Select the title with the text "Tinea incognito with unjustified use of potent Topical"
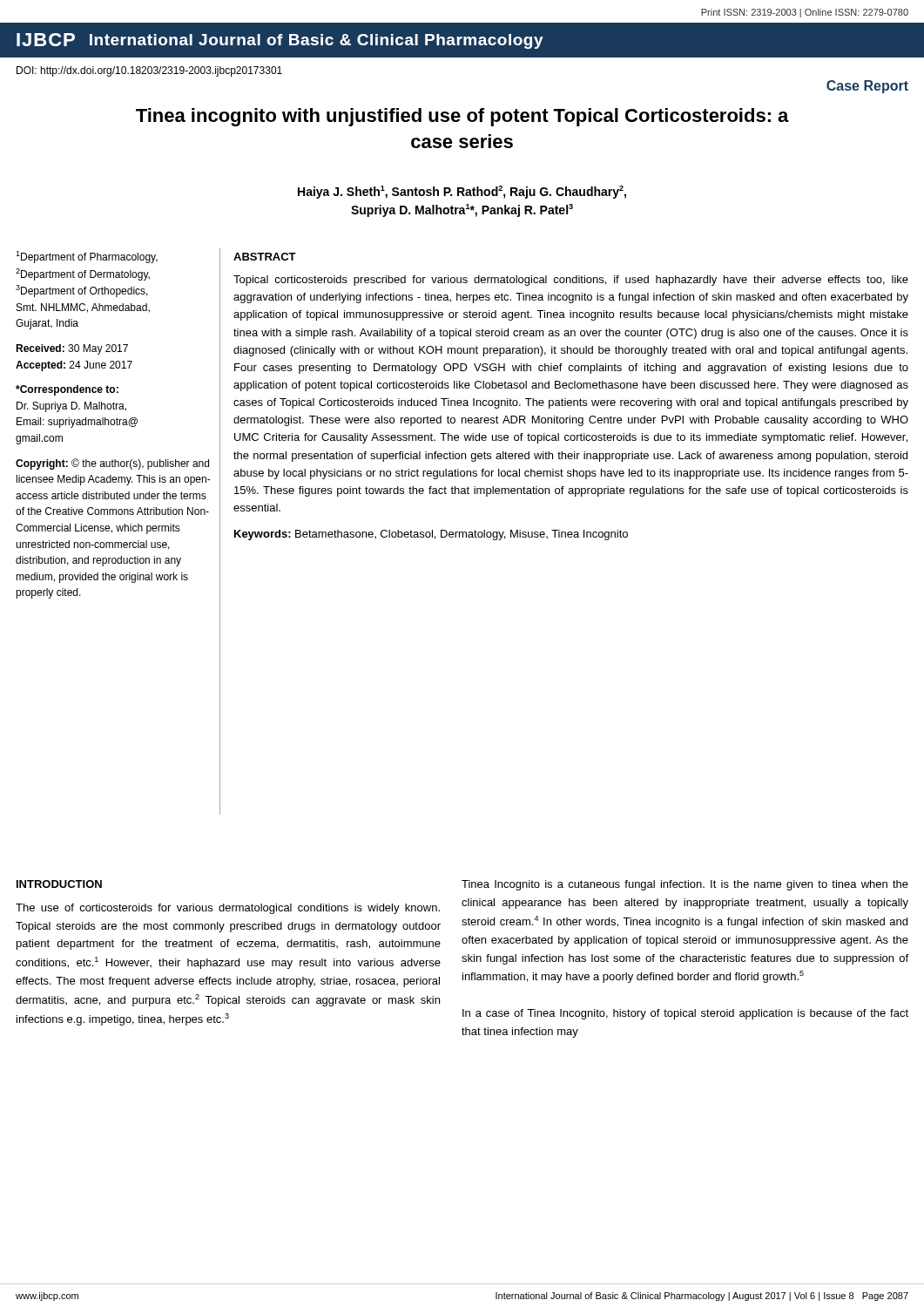The height and width of the screenshot is (1307, 924). click(462, 128)
